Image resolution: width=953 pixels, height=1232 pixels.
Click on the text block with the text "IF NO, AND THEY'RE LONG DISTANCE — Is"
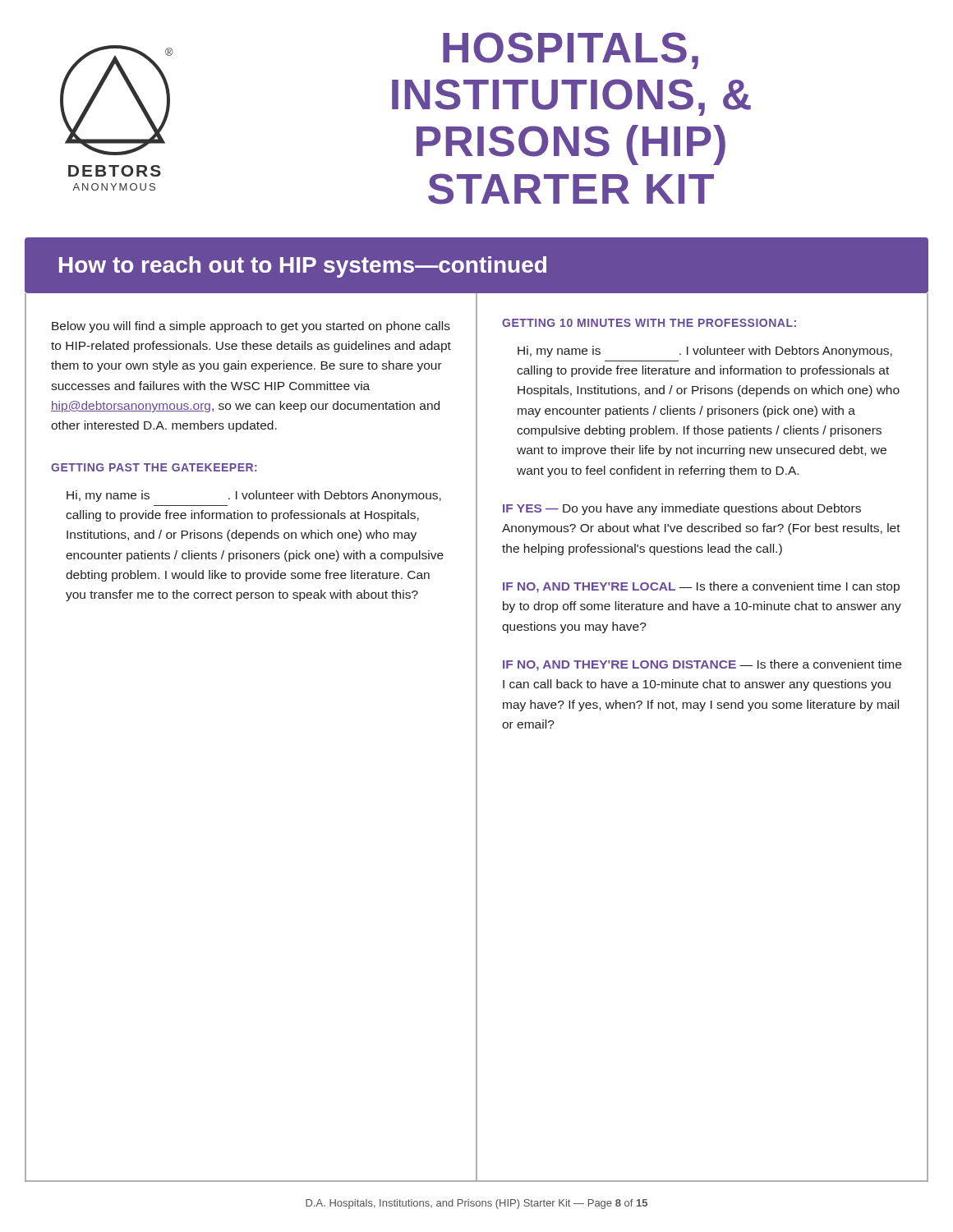pyautogui.click(x=702, y=694)
